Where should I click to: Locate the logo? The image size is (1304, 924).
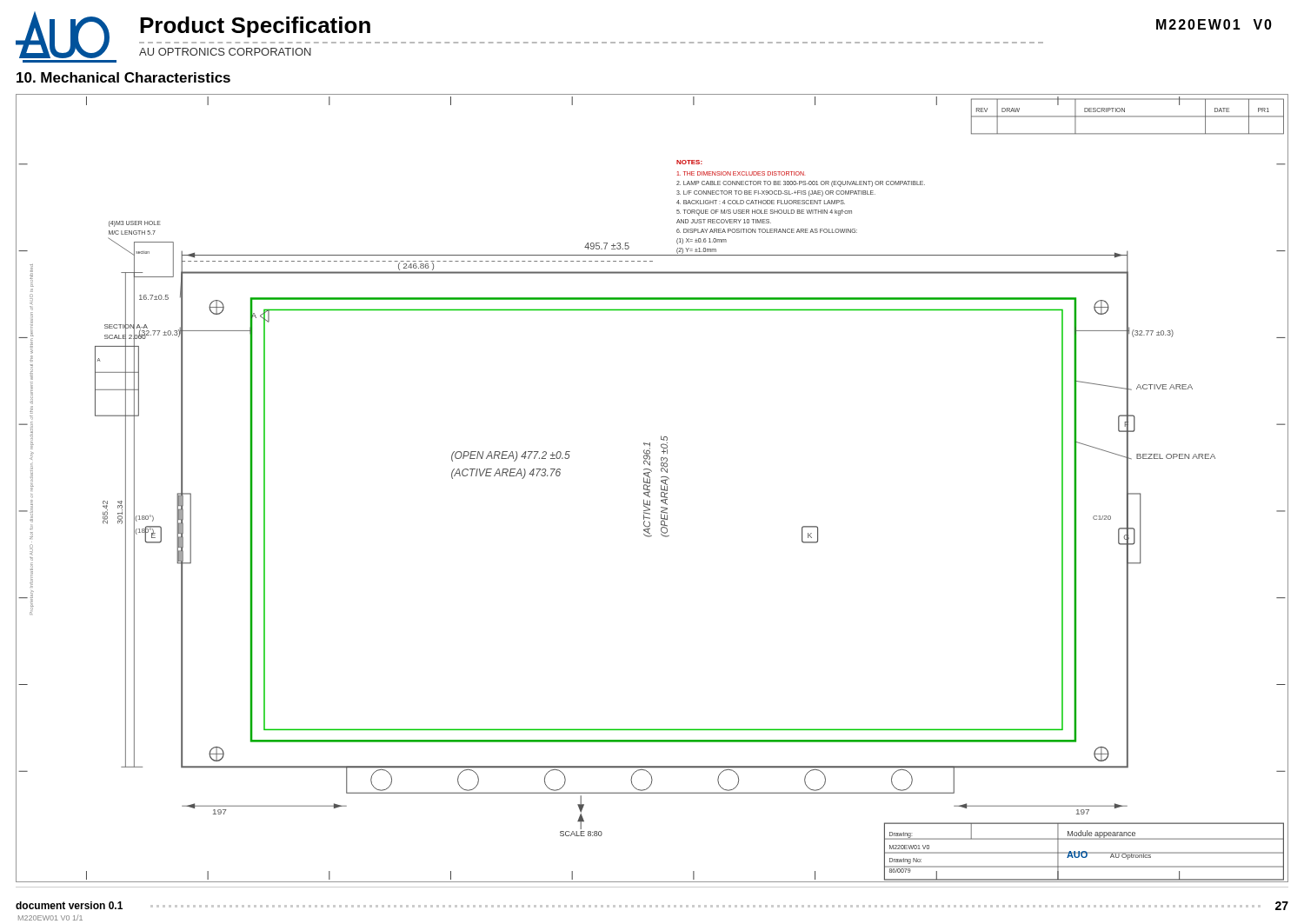pyautogui.click(x=70, y=37)
